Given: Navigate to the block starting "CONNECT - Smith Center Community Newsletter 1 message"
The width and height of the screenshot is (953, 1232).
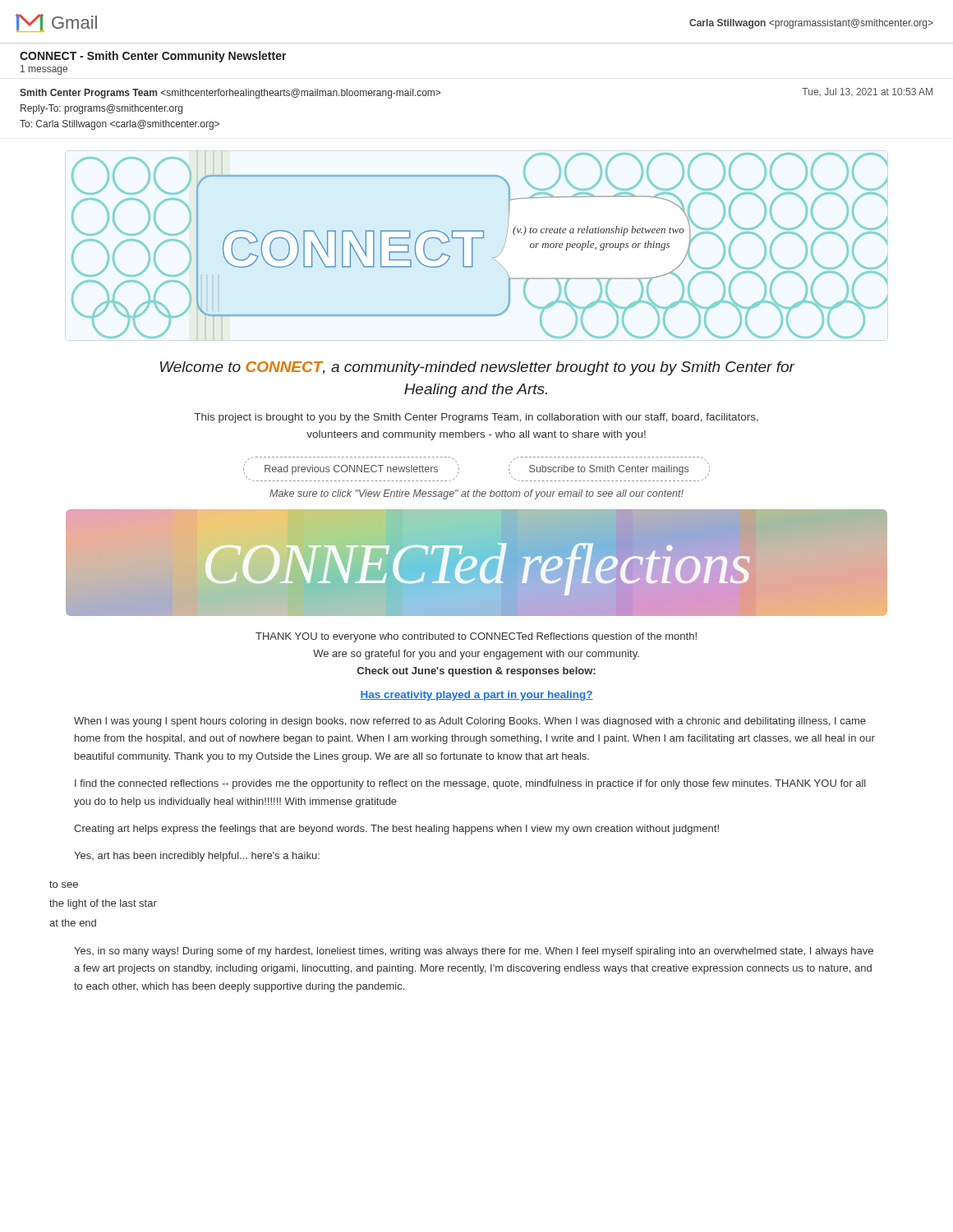Looking at the screenshot, I should click(153, 57).
